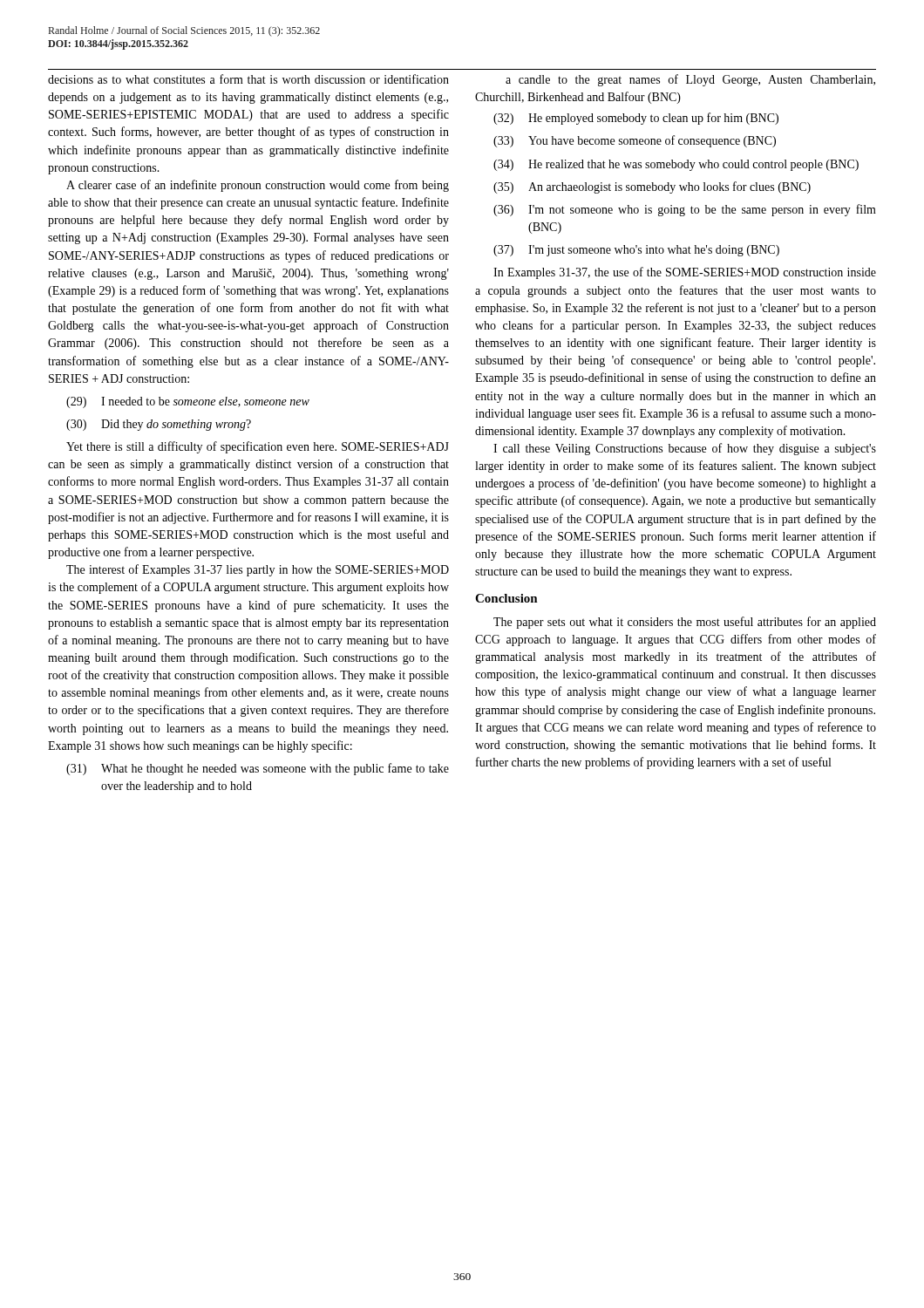Click on the passage starting "Yet there is still a difficulty of"
This screenshot has height=1308, width=924.
pos(248,500)
